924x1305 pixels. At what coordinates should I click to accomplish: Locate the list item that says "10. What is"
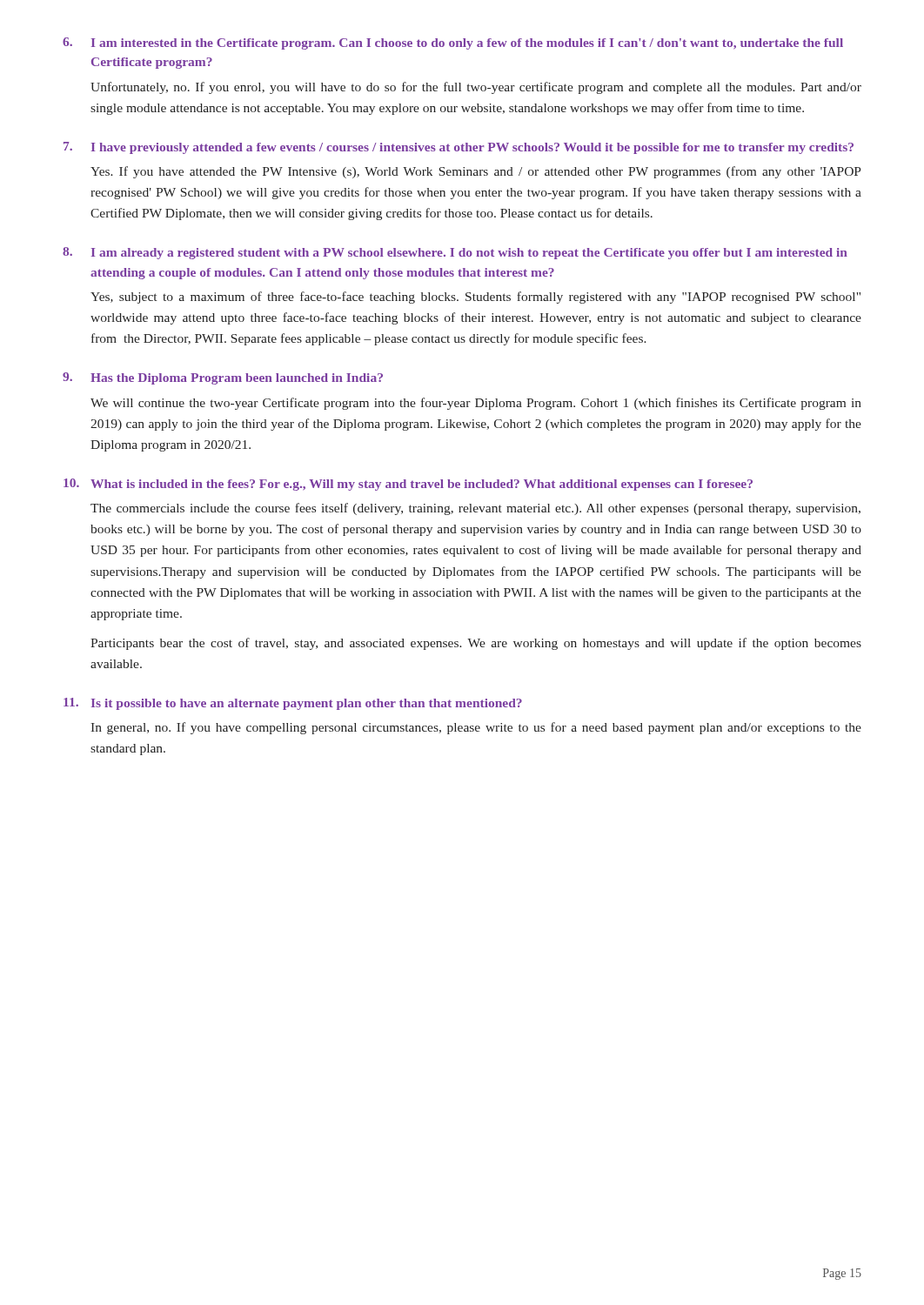[x=462, y=574]
